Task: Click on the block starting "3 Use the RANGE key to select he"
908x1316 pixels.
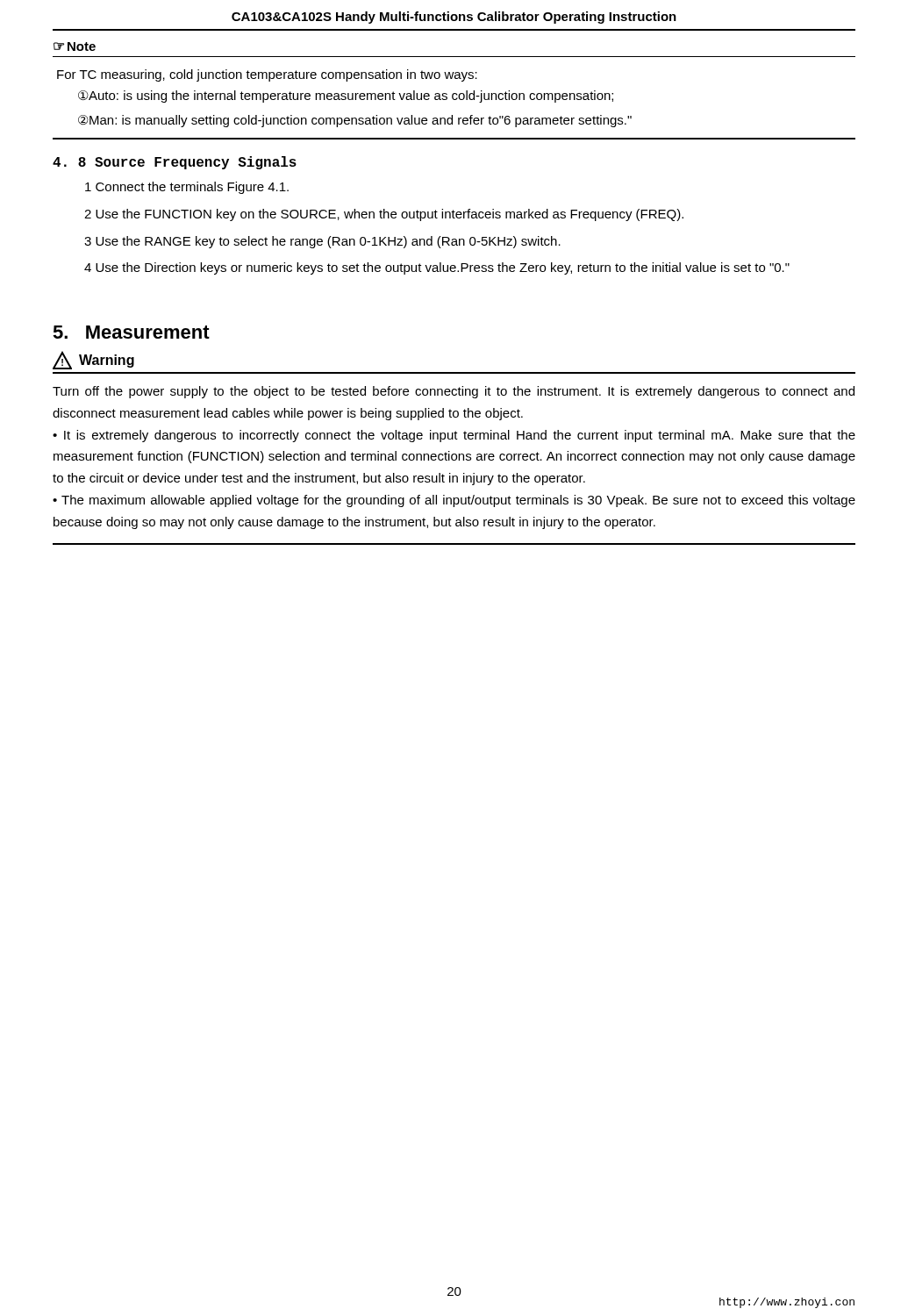Action: click(x=323, y=241)
